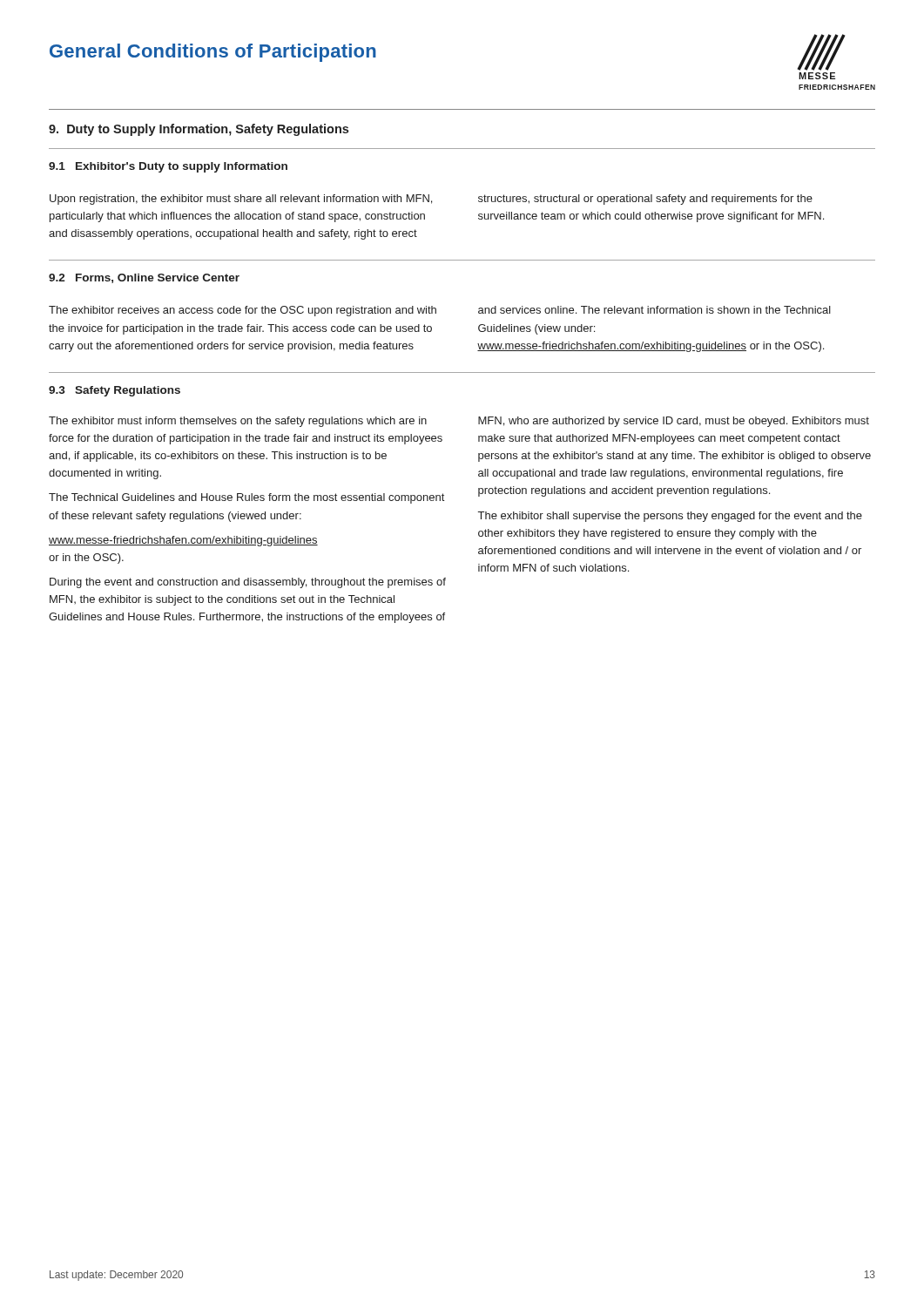Locate the text starting "9. Duty to"

pyautogui.click(x=199, y=129)
